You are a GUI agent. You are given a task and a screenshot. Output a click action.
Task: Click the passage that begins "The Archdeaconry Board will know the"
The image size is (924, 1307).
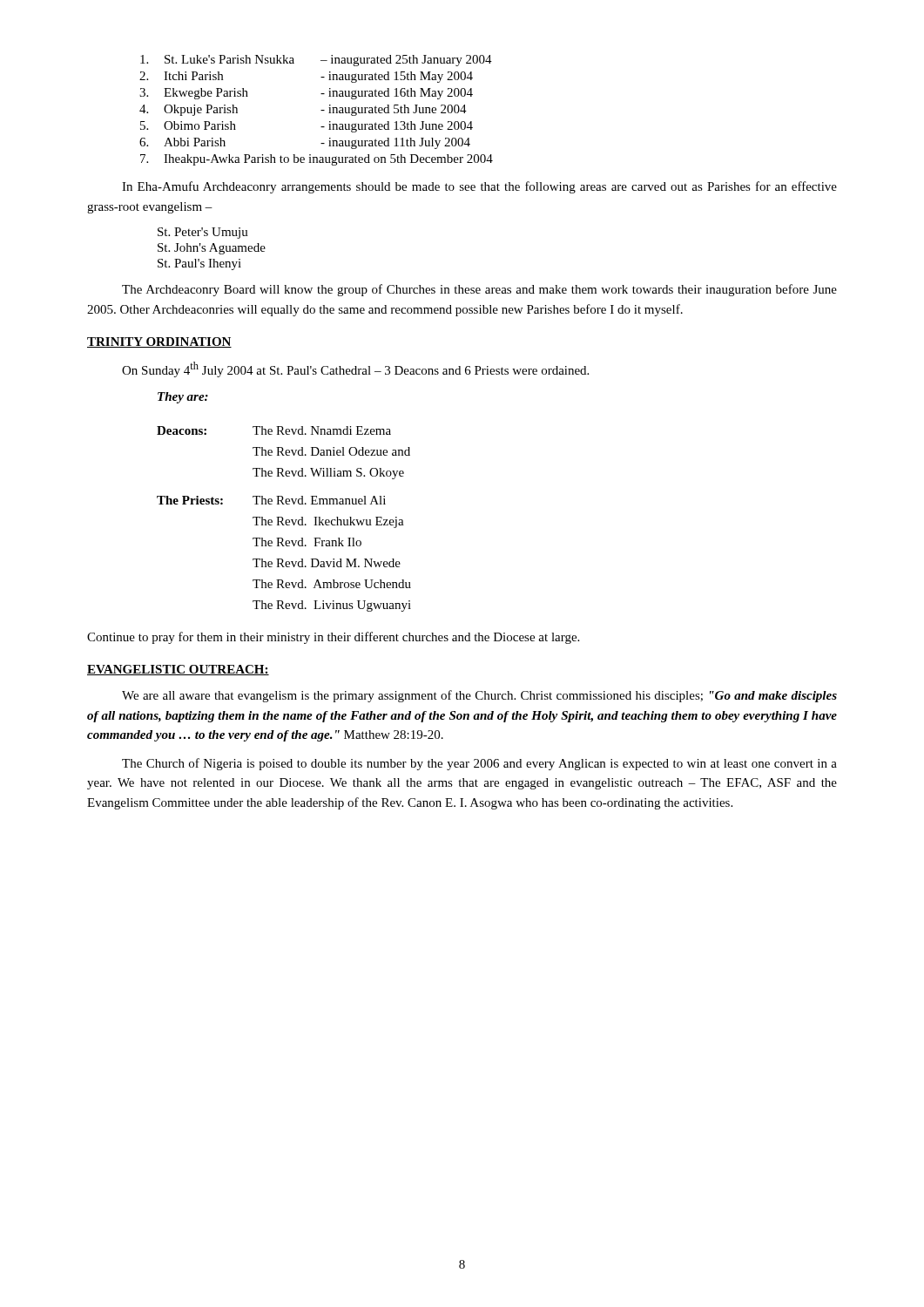(x=462, y=299)
